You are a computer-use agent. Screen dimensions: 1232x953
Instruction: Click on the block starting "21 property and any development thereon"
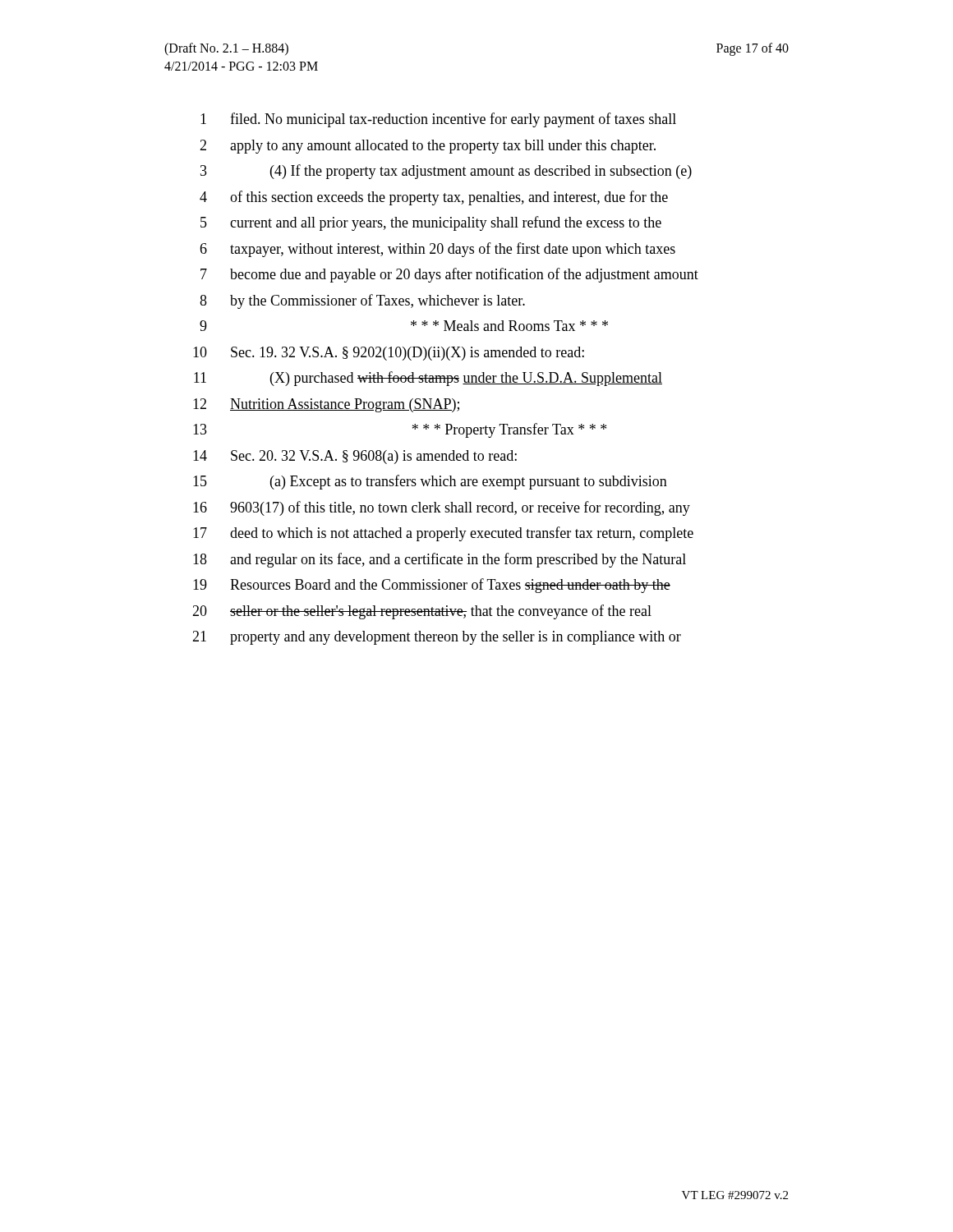[x=476, y=637]
